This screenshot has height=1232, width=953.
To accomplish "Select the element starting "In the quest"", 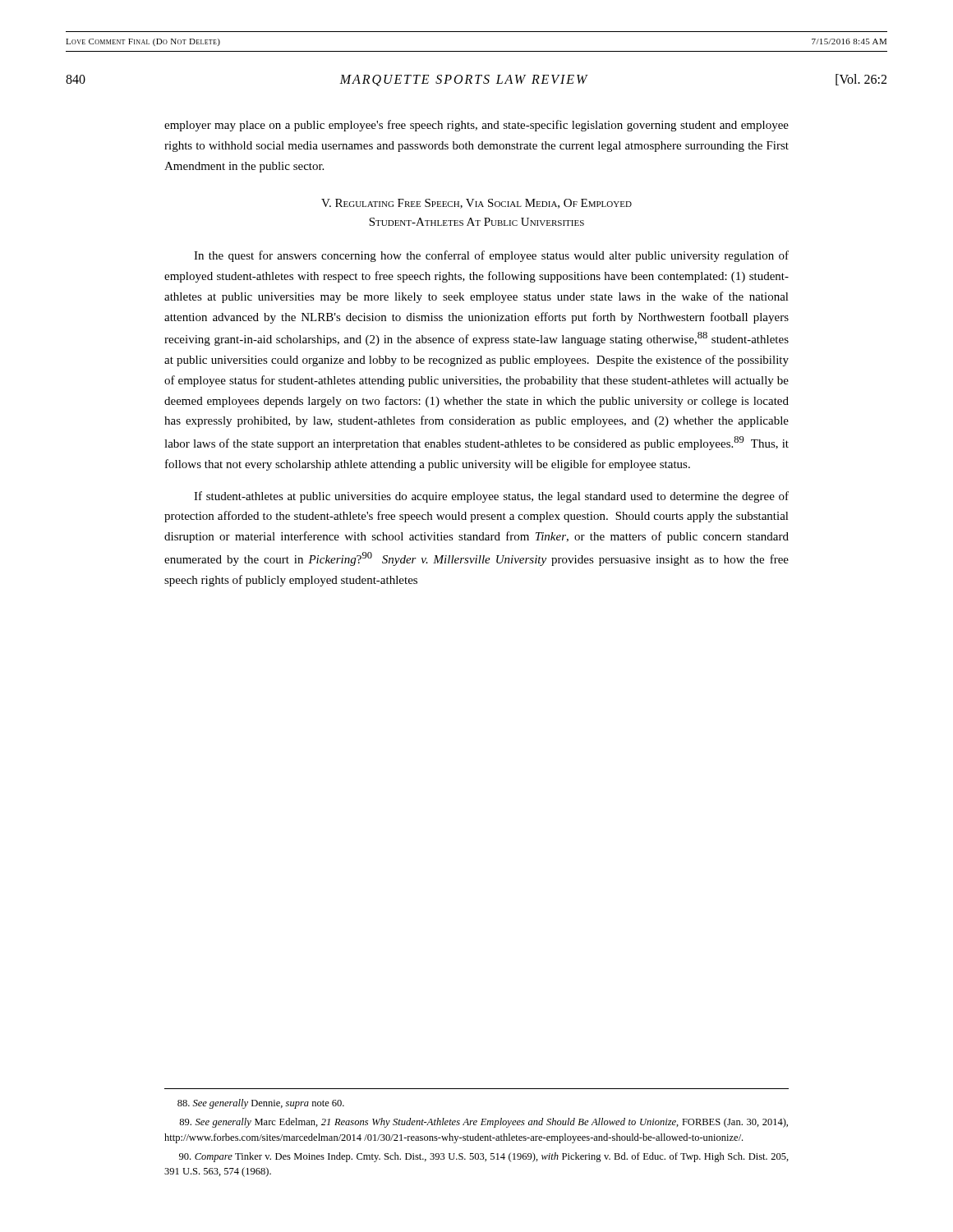I will tap(476, 360).
